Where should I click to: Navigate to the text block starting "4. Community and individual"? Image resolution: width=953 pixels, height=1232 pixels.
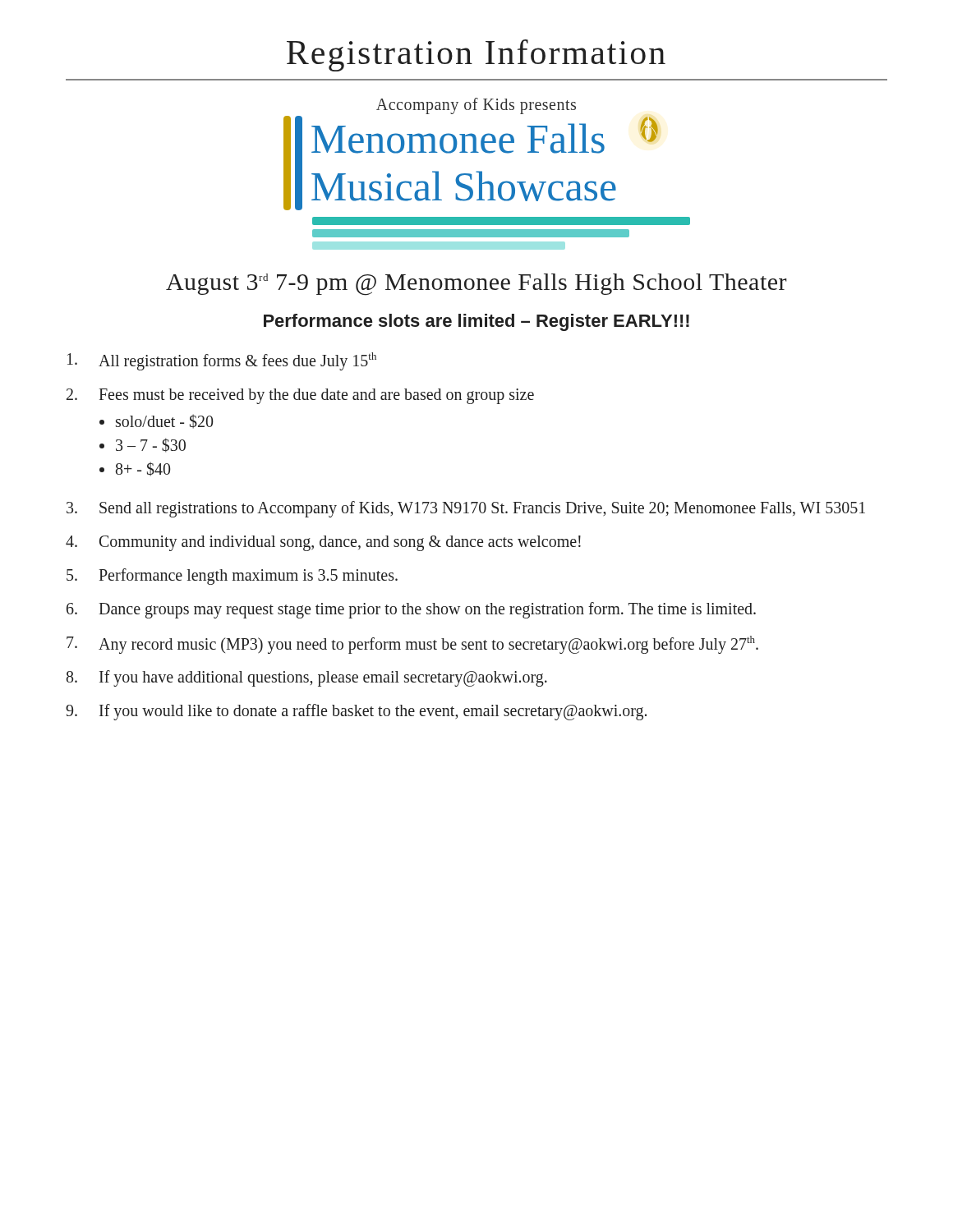[x=476, y=541]
